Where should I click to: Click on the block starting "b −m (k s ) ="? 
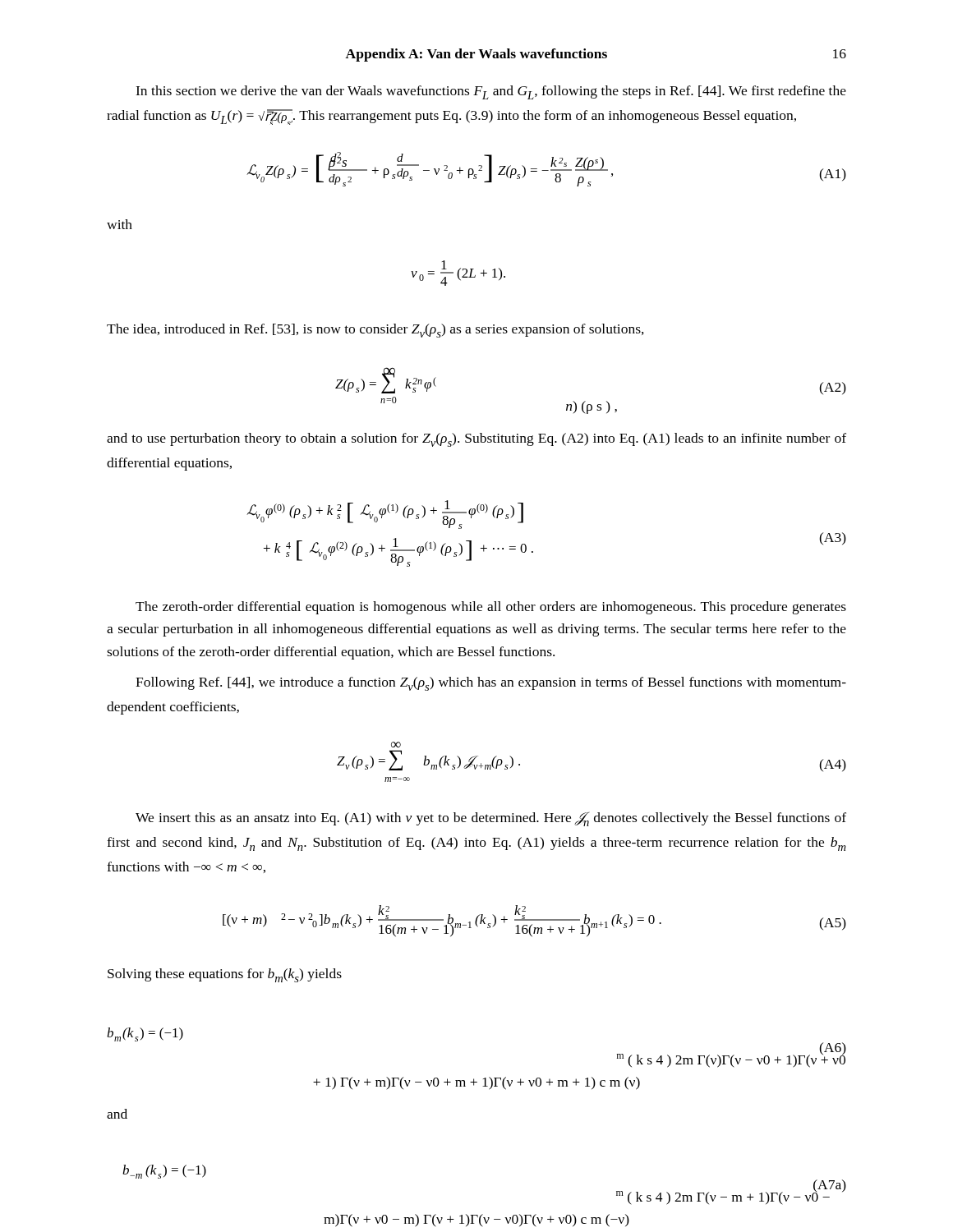click(165, 1177)
